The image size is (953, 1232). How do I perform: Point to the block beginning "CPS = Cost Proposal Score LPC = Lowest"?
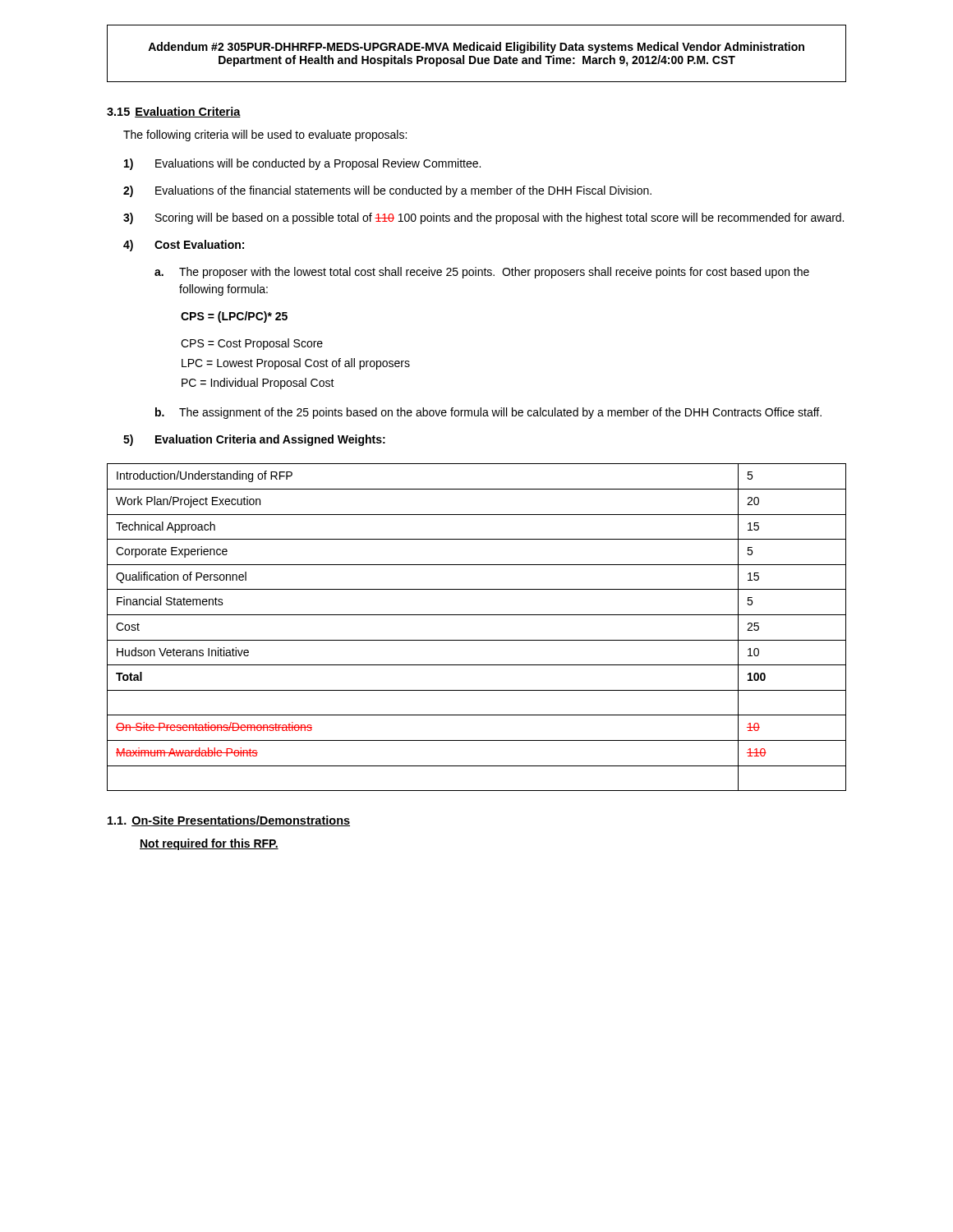point(295,363)
